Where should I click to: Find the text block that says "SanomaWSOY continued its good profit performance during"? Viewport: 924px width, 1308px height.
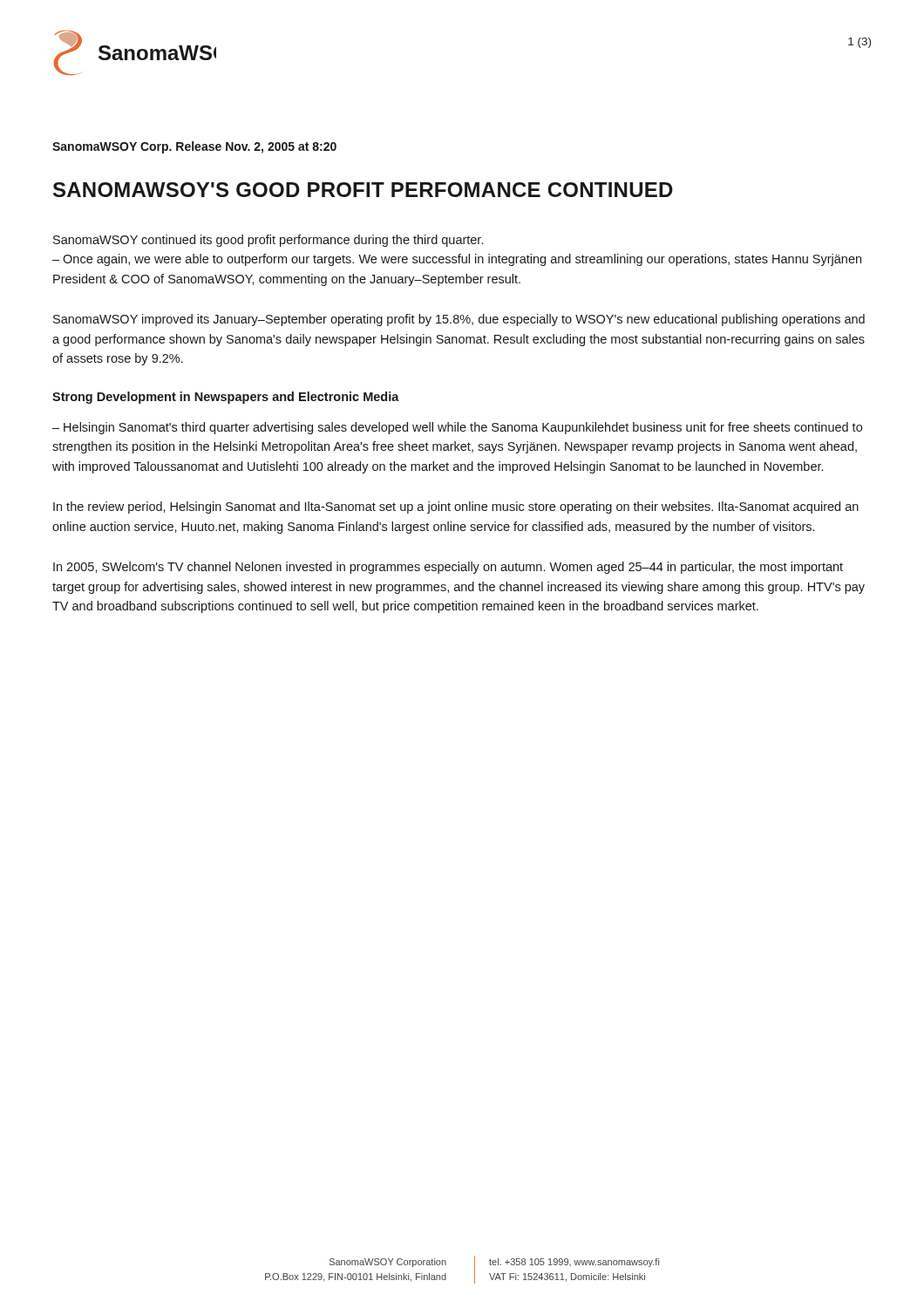(x=457, y=259)
